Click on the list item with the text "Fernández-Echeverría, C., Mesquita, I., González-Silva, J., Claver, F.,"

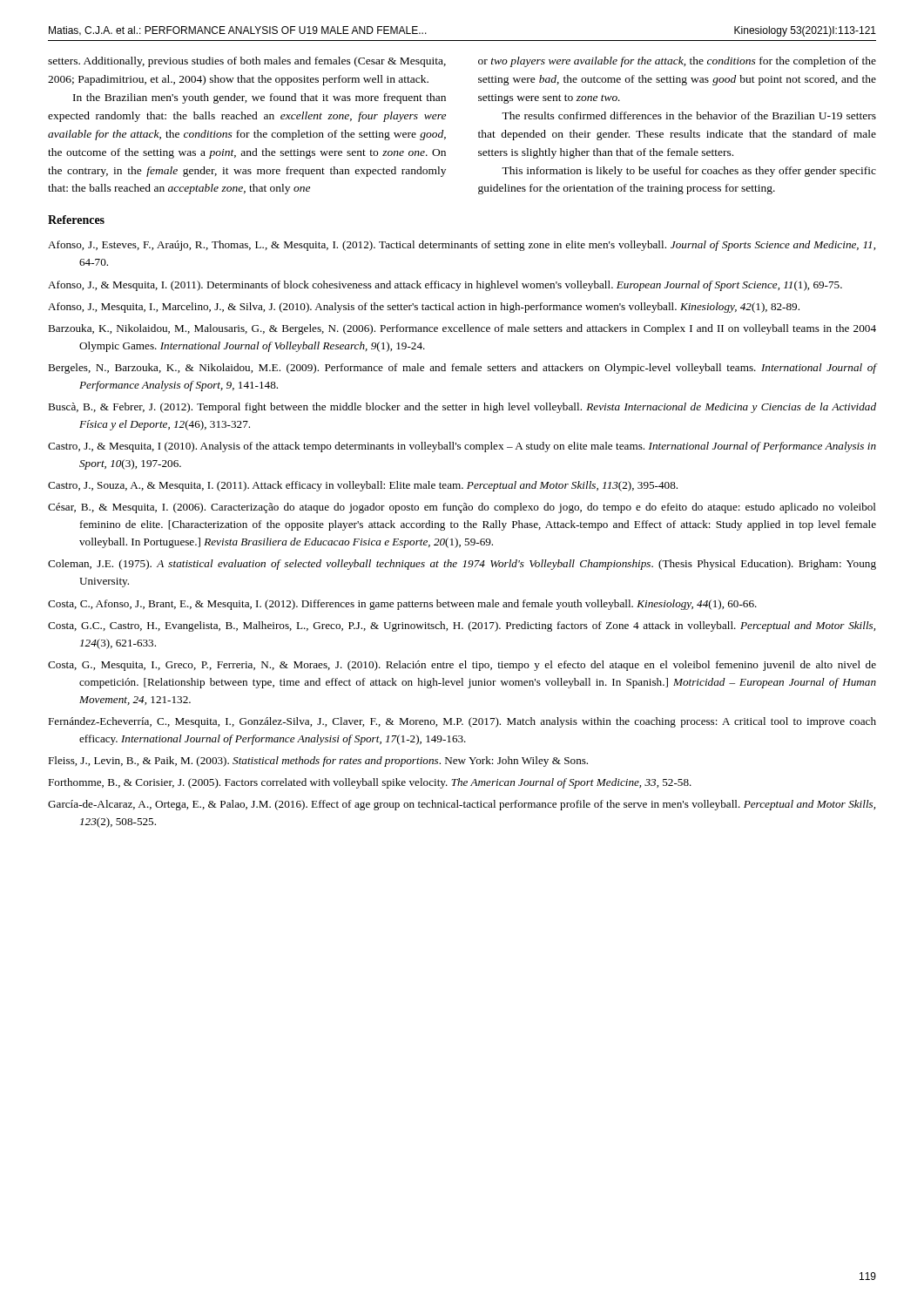(x=462, y=730)
